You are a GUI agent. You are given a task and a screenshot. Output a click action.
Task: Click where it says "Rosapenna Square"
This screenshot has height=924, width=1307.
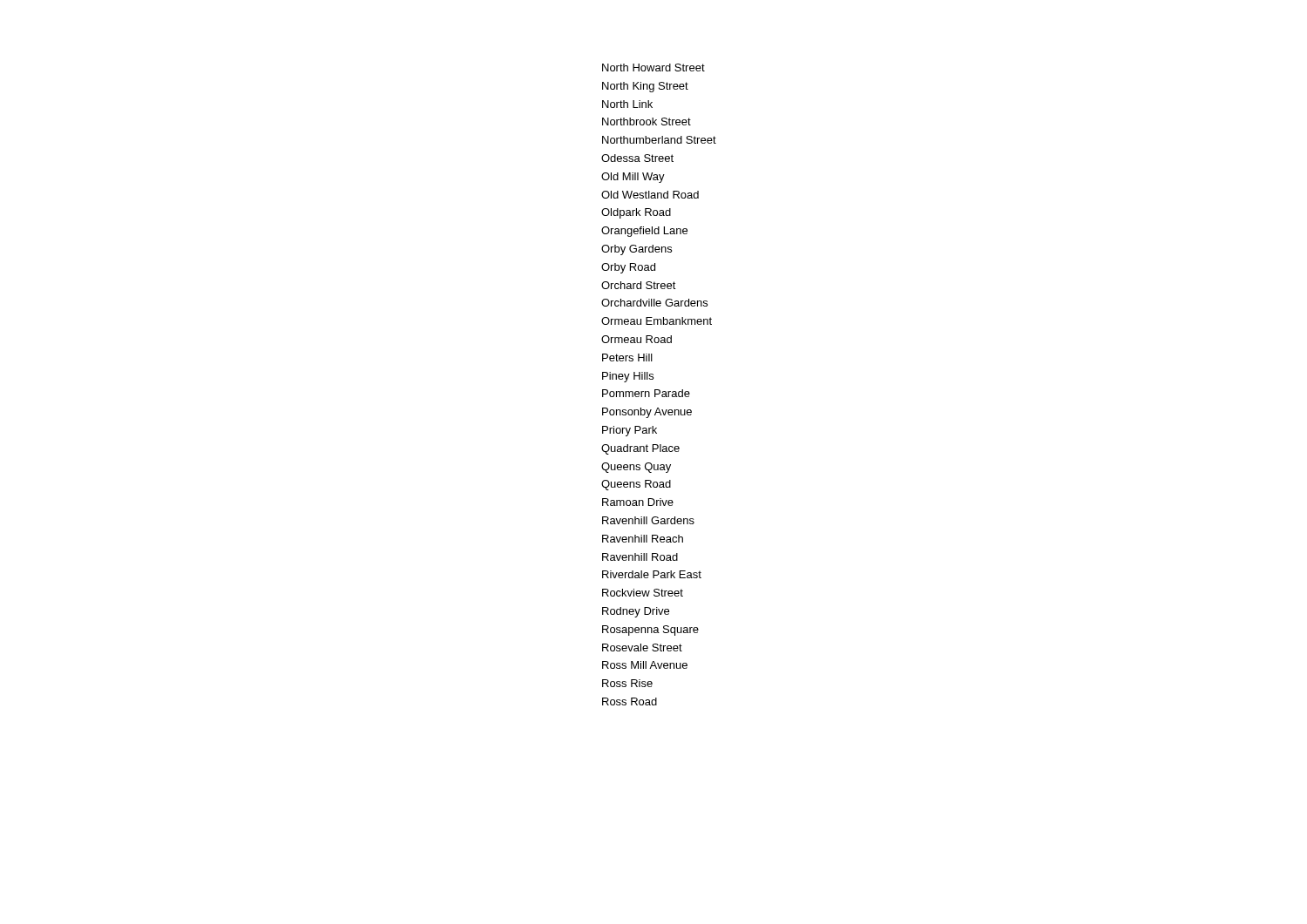click(650, 629)
